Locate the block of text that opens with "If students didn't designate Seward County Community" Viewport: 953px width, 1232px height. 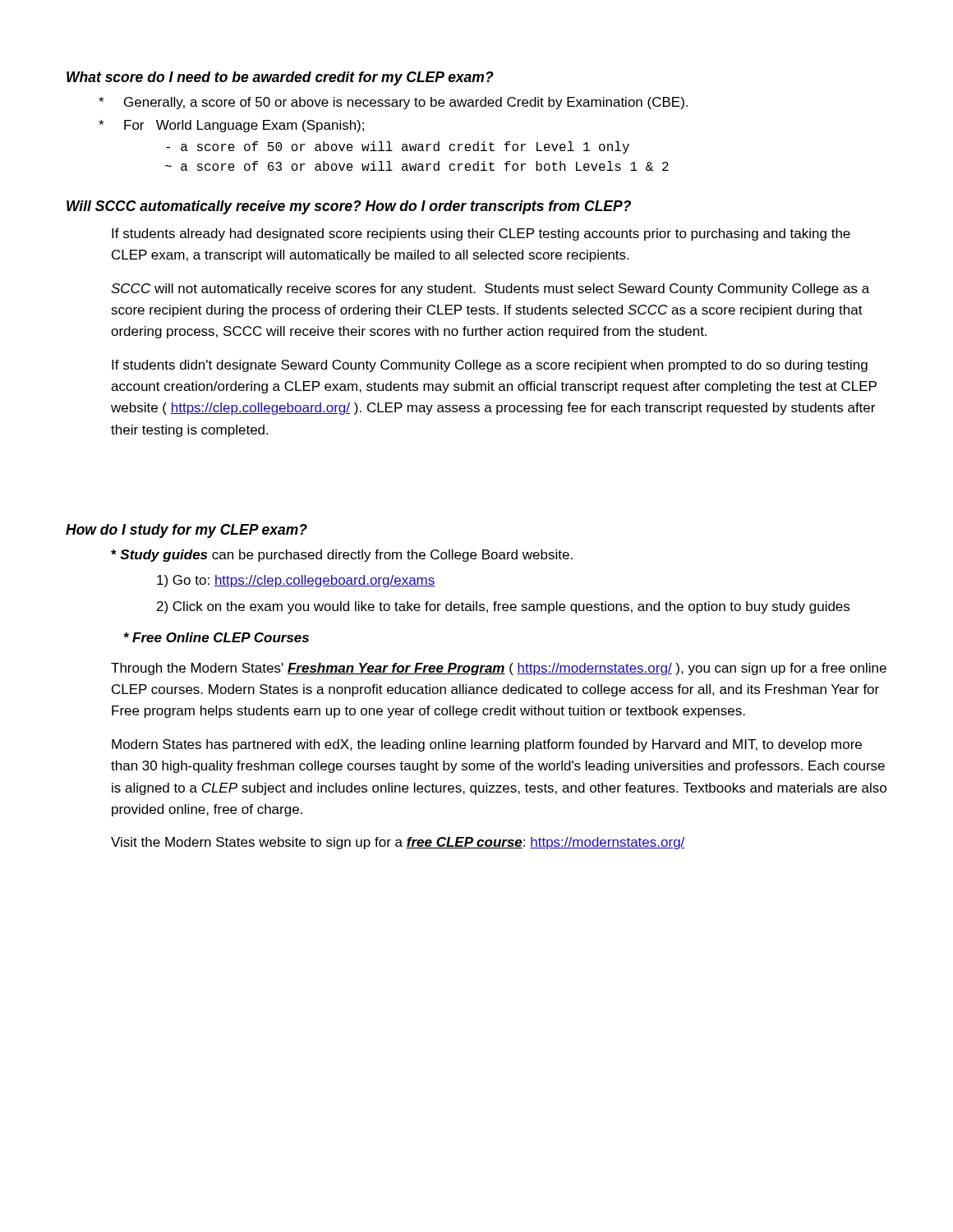coord(494,397)
